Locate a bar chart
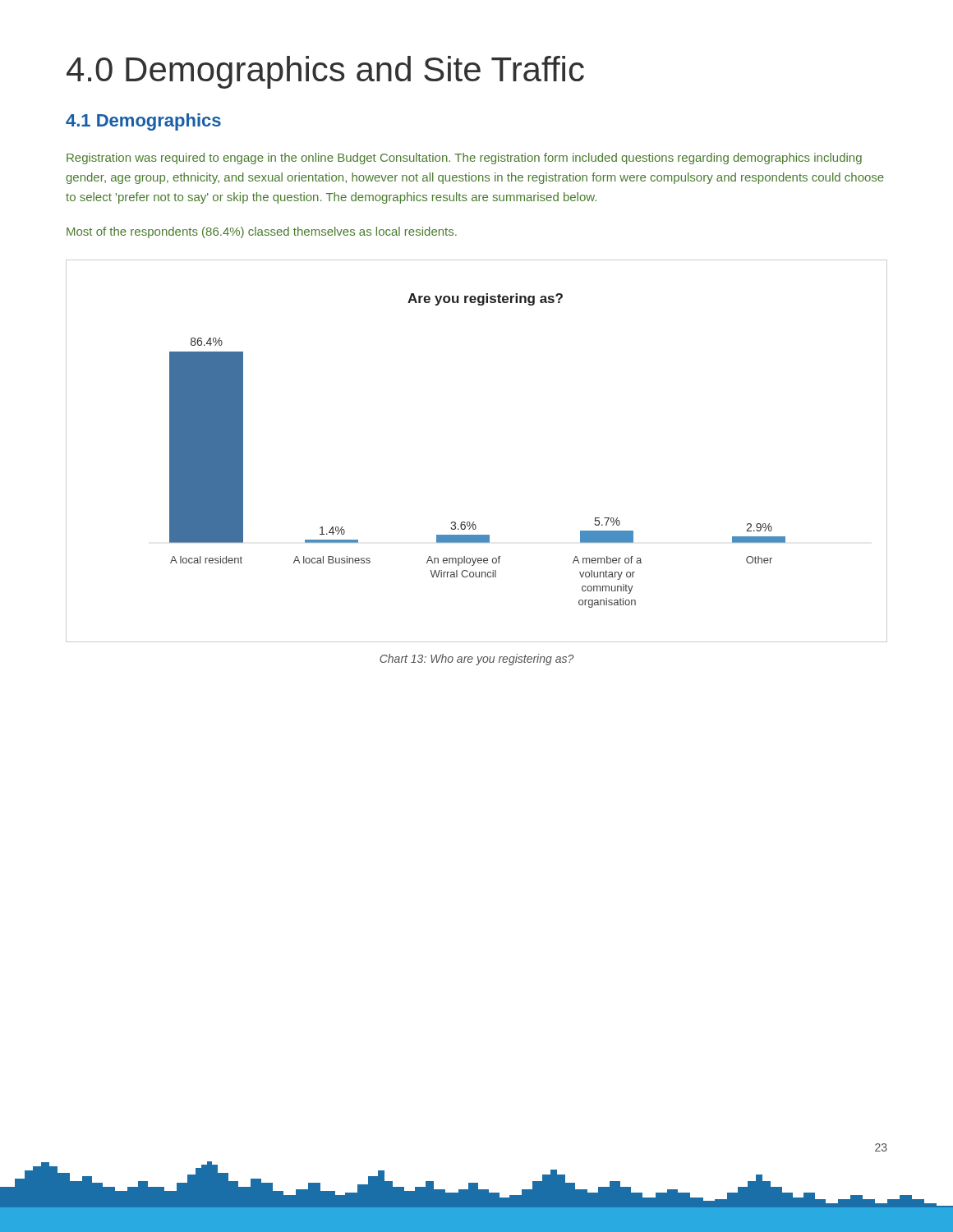This screenshot has height=1232, width=953. [x=476, y=451]
